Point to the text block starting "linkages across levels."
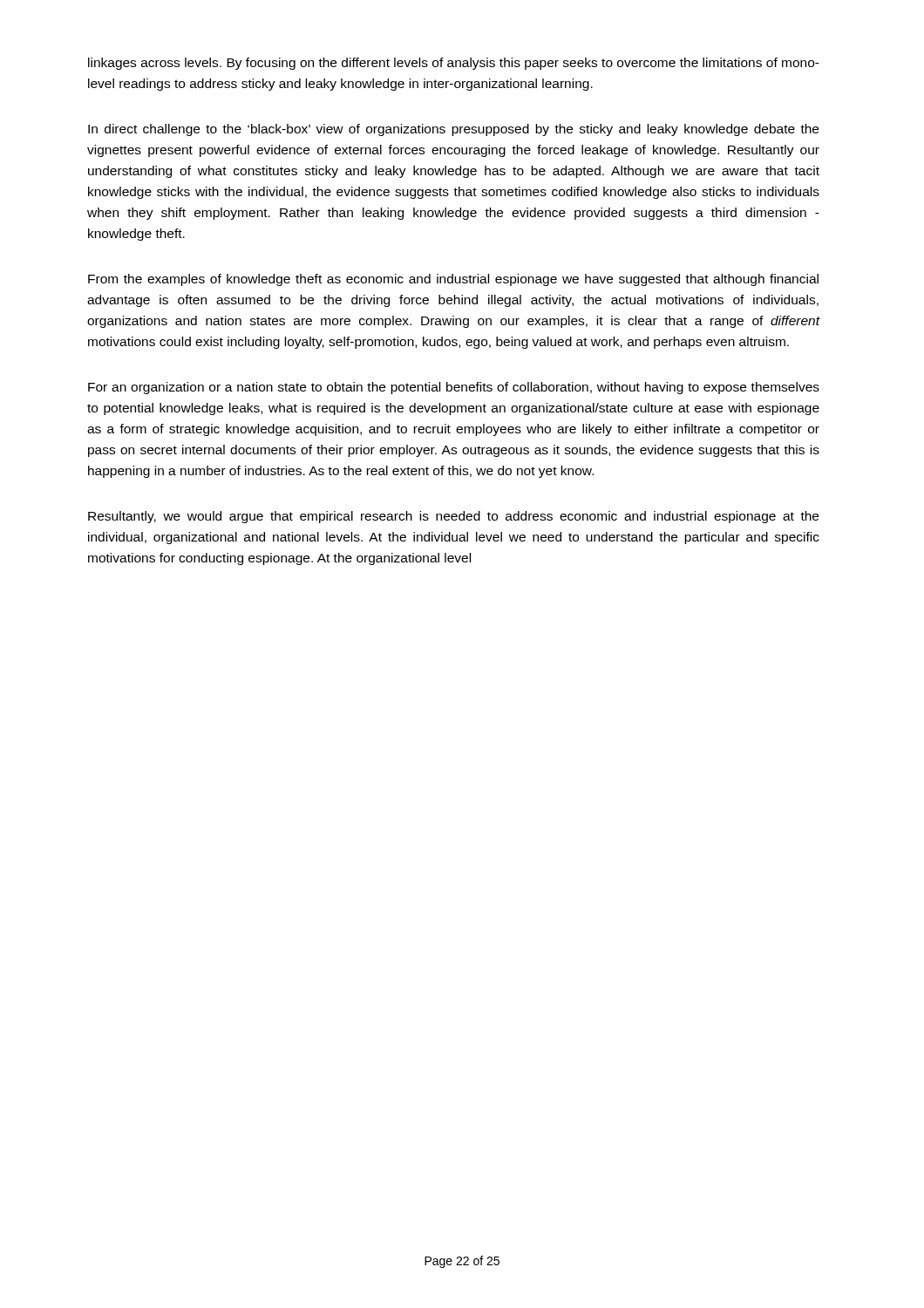 pyautogui.click(x=453, y=73)
